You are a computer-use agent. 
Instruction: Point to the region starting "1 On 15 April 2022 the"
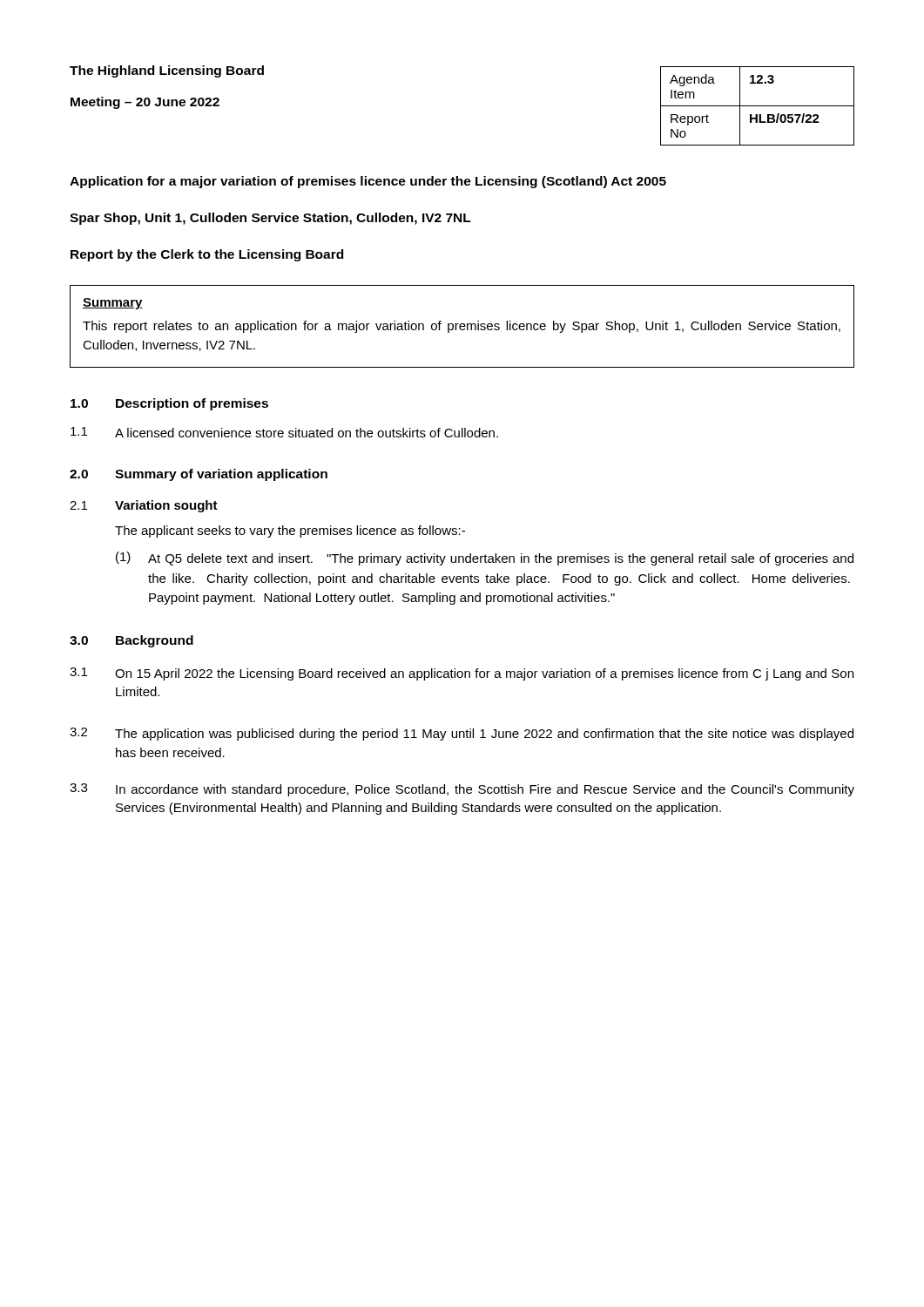click(462, 683)
